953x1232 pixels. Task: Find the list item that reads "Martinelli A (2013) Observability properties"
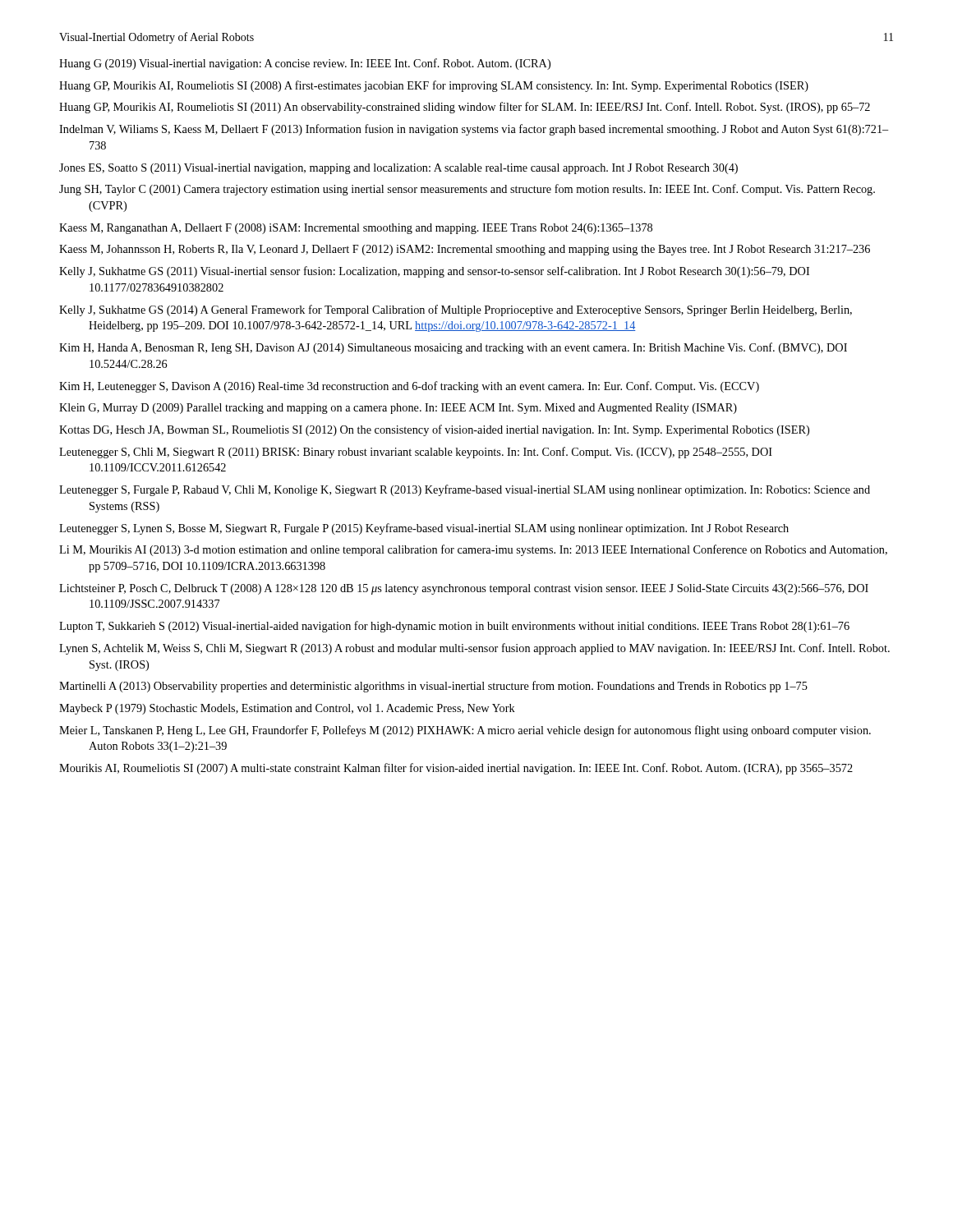(x=433, y=686)
